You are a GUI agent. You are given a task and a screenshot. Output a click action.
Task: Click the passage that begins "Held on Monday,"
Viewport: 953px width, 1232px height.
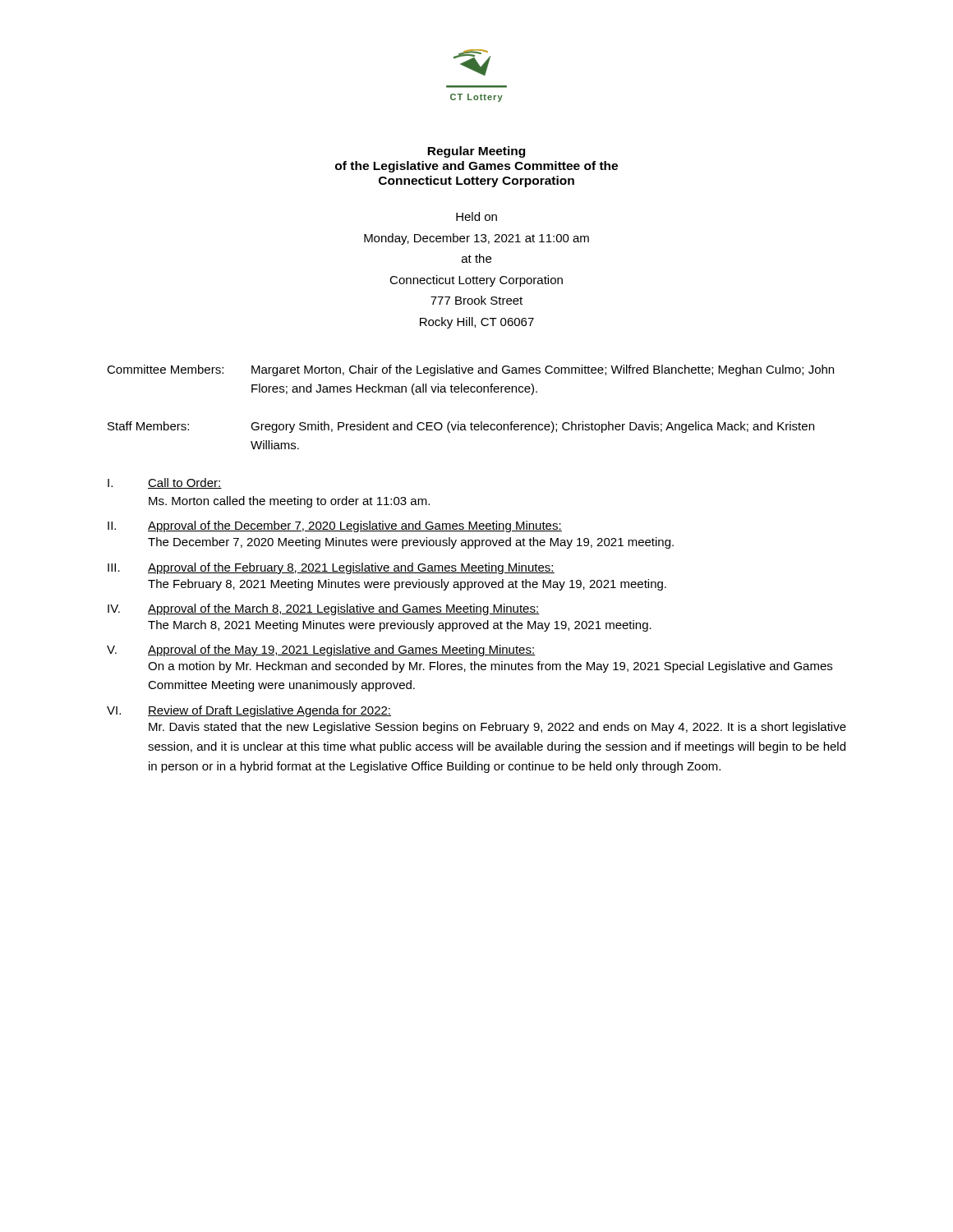click(x=476, y=269)
